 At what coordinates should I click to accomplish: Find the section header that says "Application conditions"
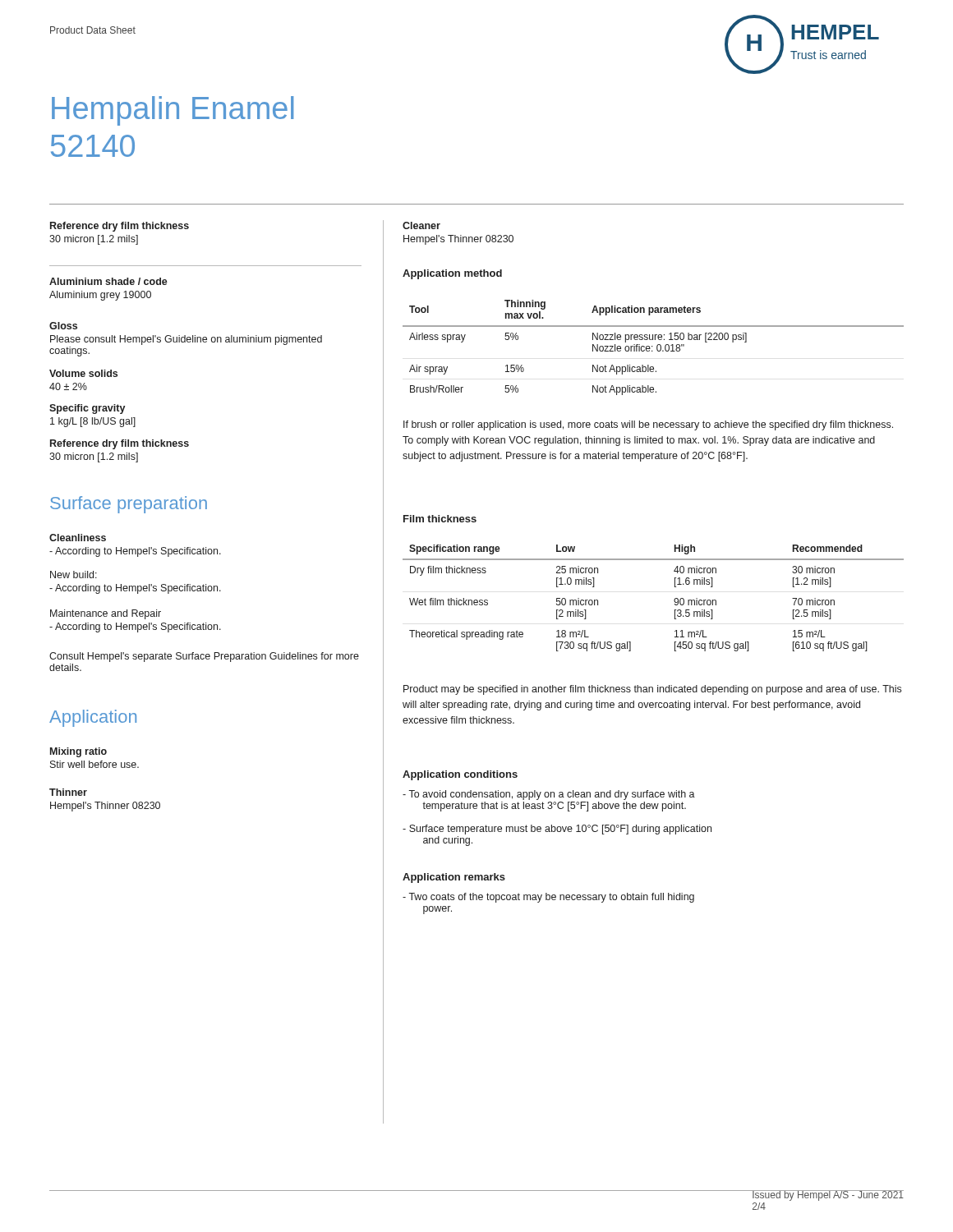tap(460, 774)
